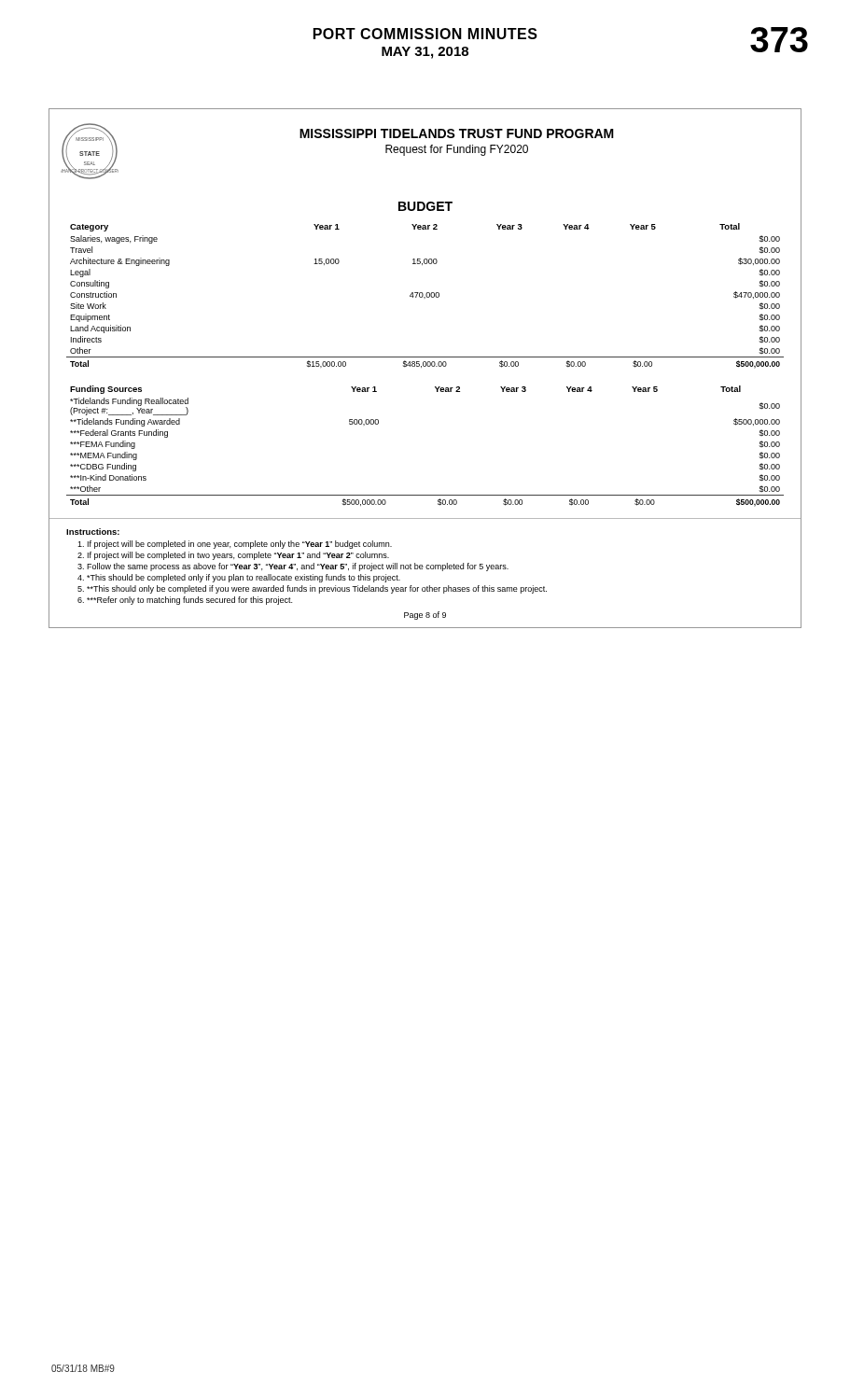850x1400 pixels.
Task: Select the title that says "MISSISSIPPI TIDELANDS TRUST"
Action: tap(457, 141)
